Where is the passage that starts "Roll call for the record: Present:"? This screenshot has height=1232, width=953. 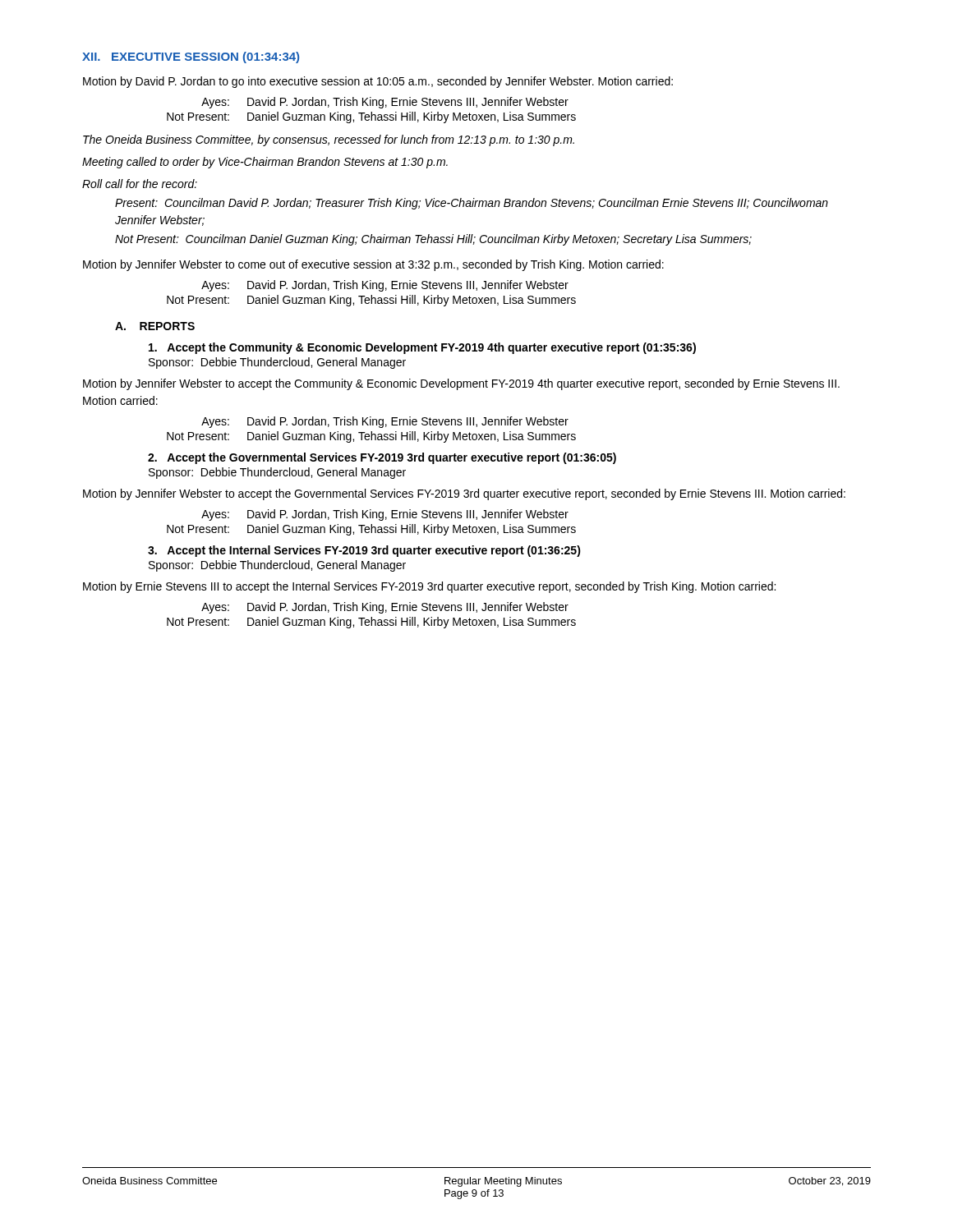(x=476, y=212)
